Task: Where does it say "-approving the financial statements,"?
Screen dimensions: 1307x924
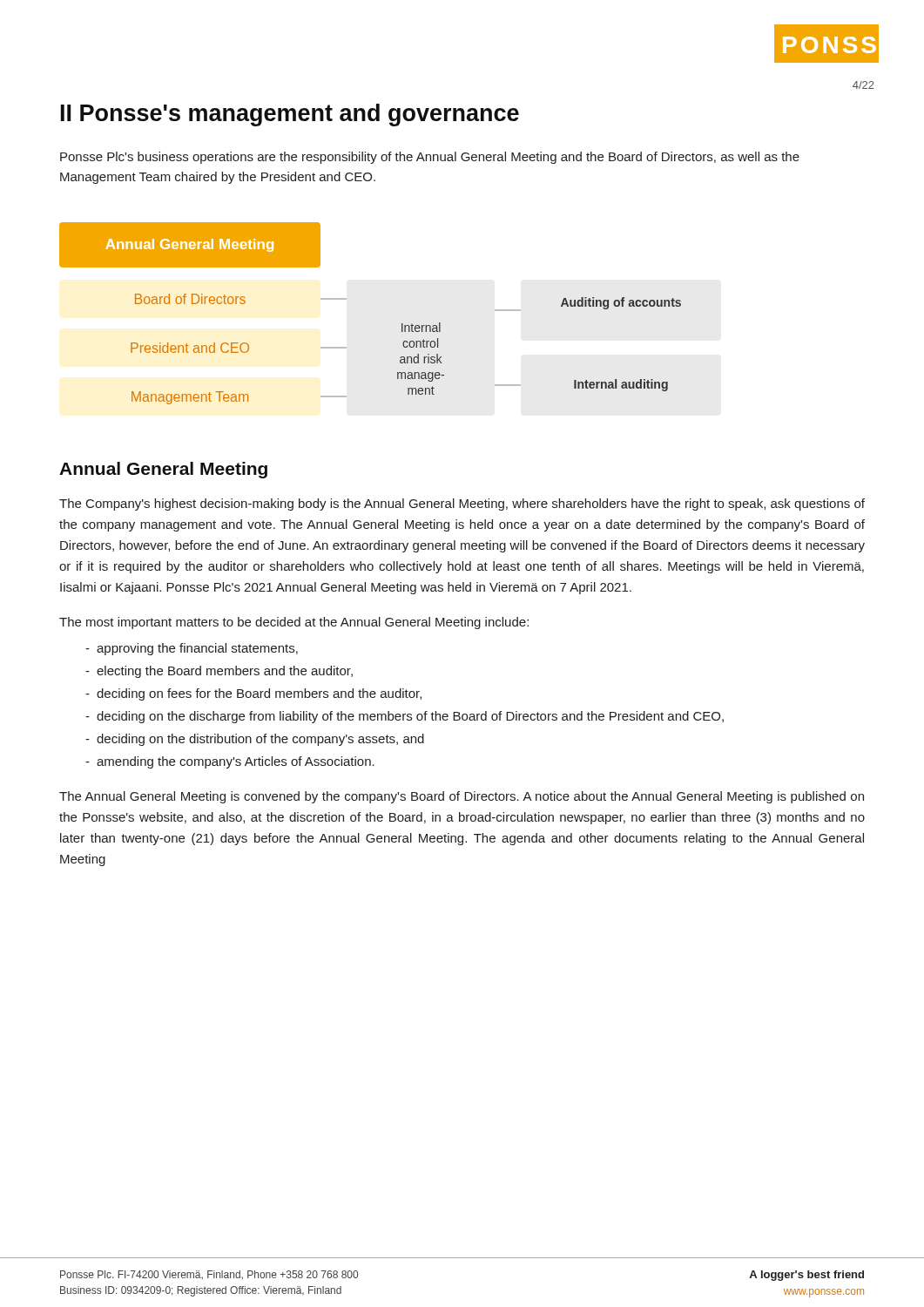Action: pos(192,648)
